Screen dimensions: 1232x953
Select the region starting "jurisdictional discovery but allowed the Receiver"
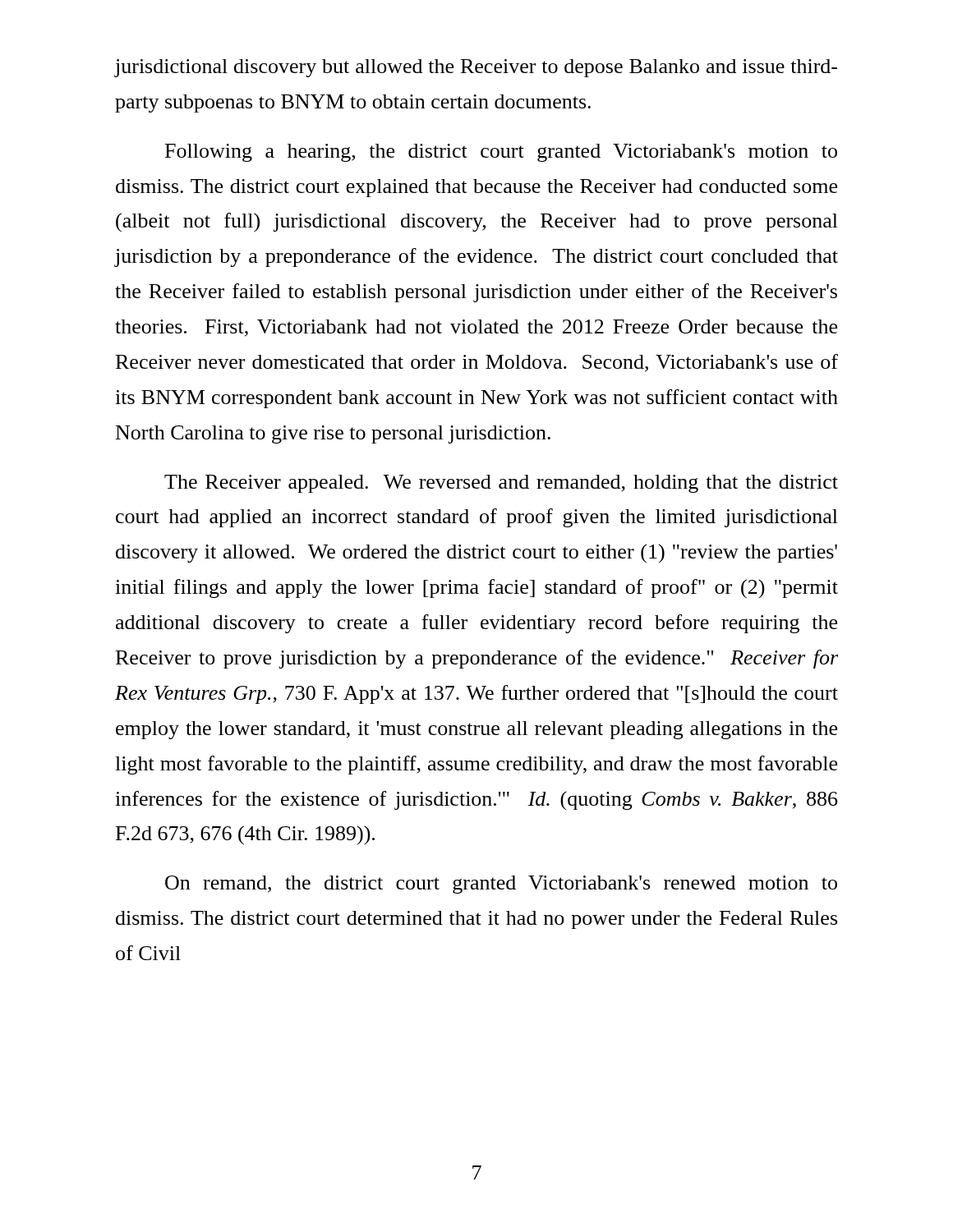click(476, 84)
